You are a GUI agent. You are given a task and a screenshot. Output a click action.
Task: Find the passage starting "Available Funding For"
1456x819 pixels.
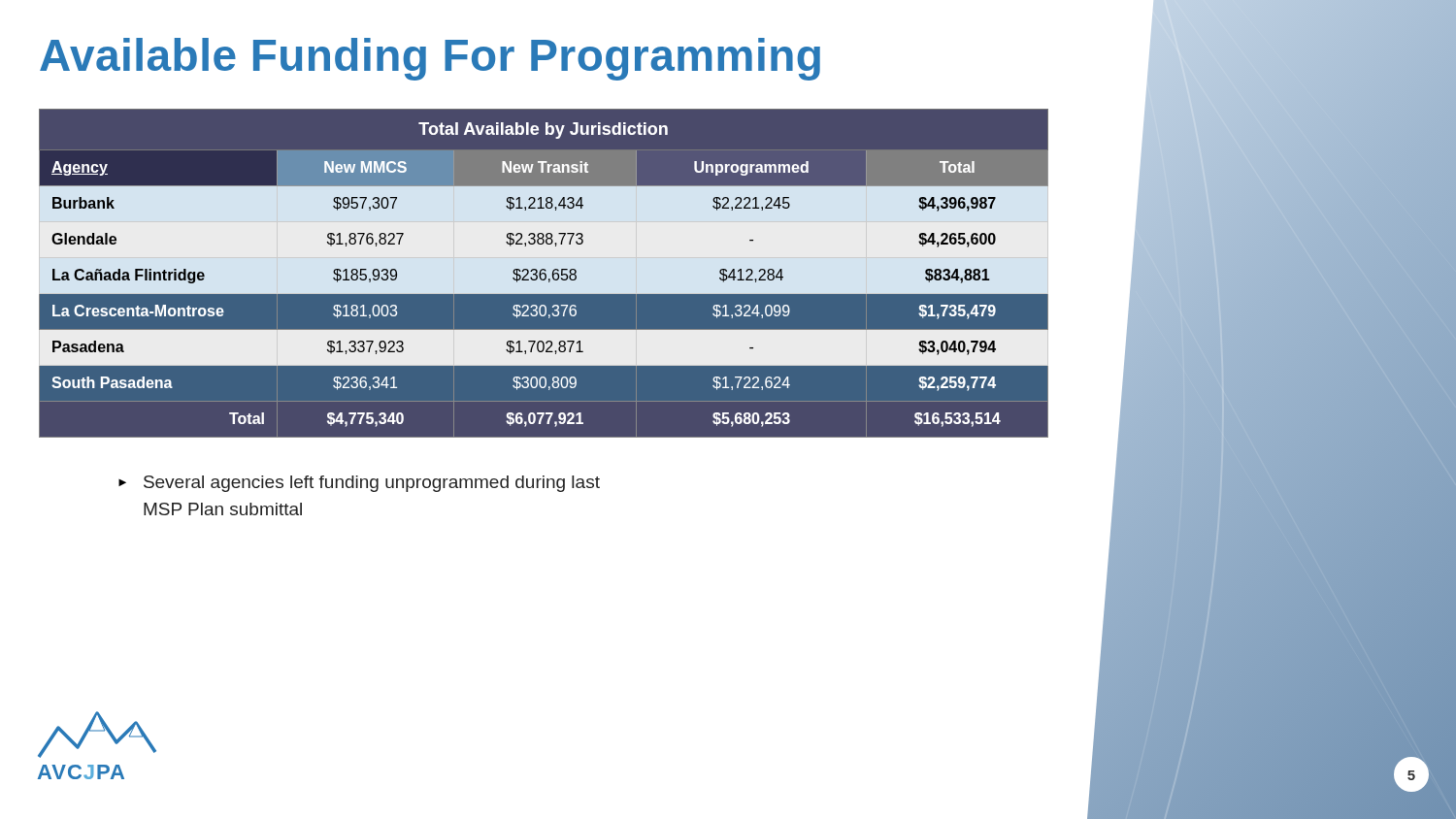(x=431, y=55)
